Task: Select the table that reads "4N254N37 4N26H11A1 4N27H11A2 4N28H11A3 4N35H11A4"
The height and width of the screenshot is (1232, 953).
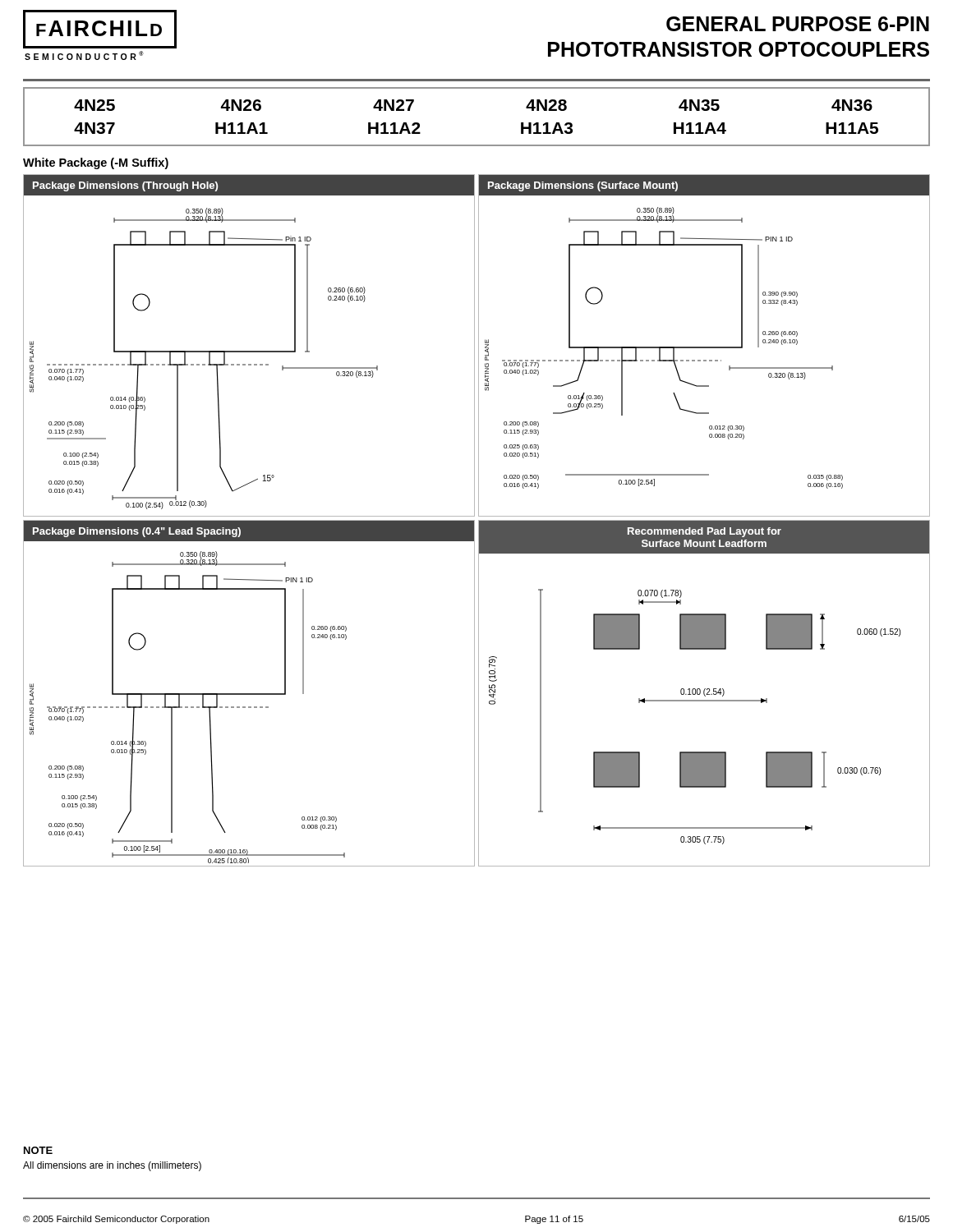Action: coord(476,117)
